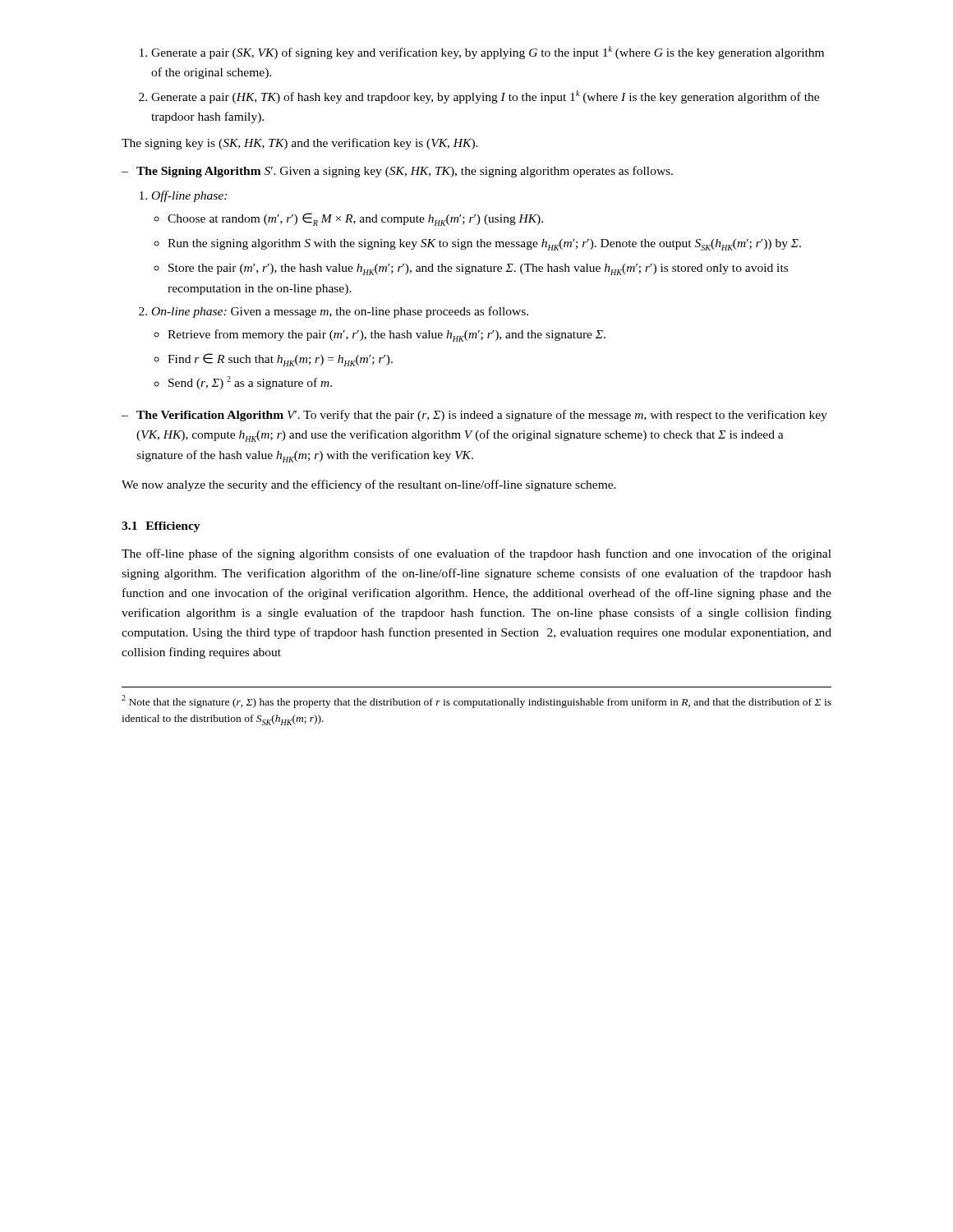Image resolution: width=953 pixels, height=1232 pixels.
Task: Locate the element starting "The off-line phase of"
Action: tap(476, 603)
